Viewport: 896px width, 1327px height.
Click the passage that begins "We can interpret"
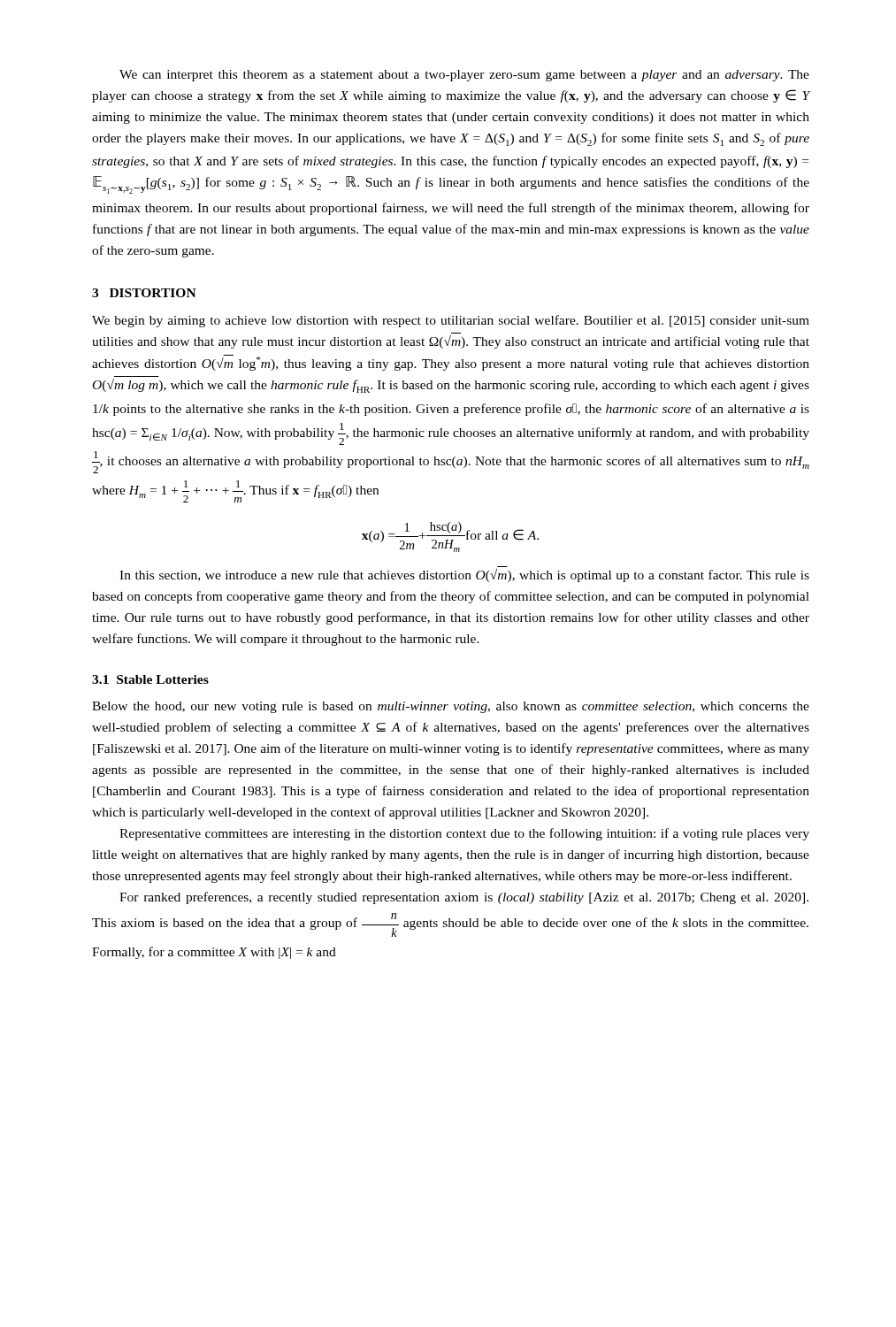451,162
